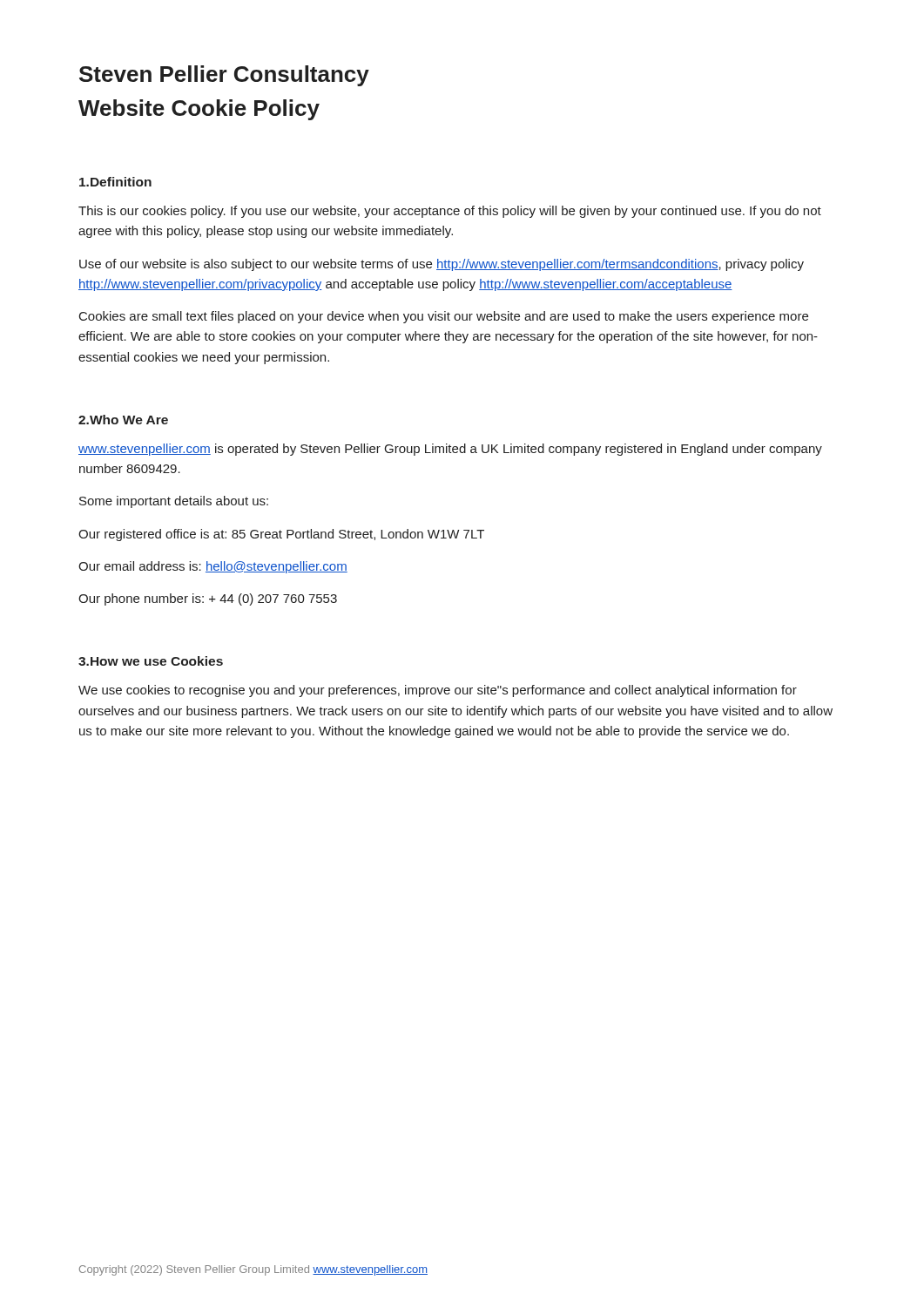Find the region starting "This is our cookies policy."

[450, 221]
